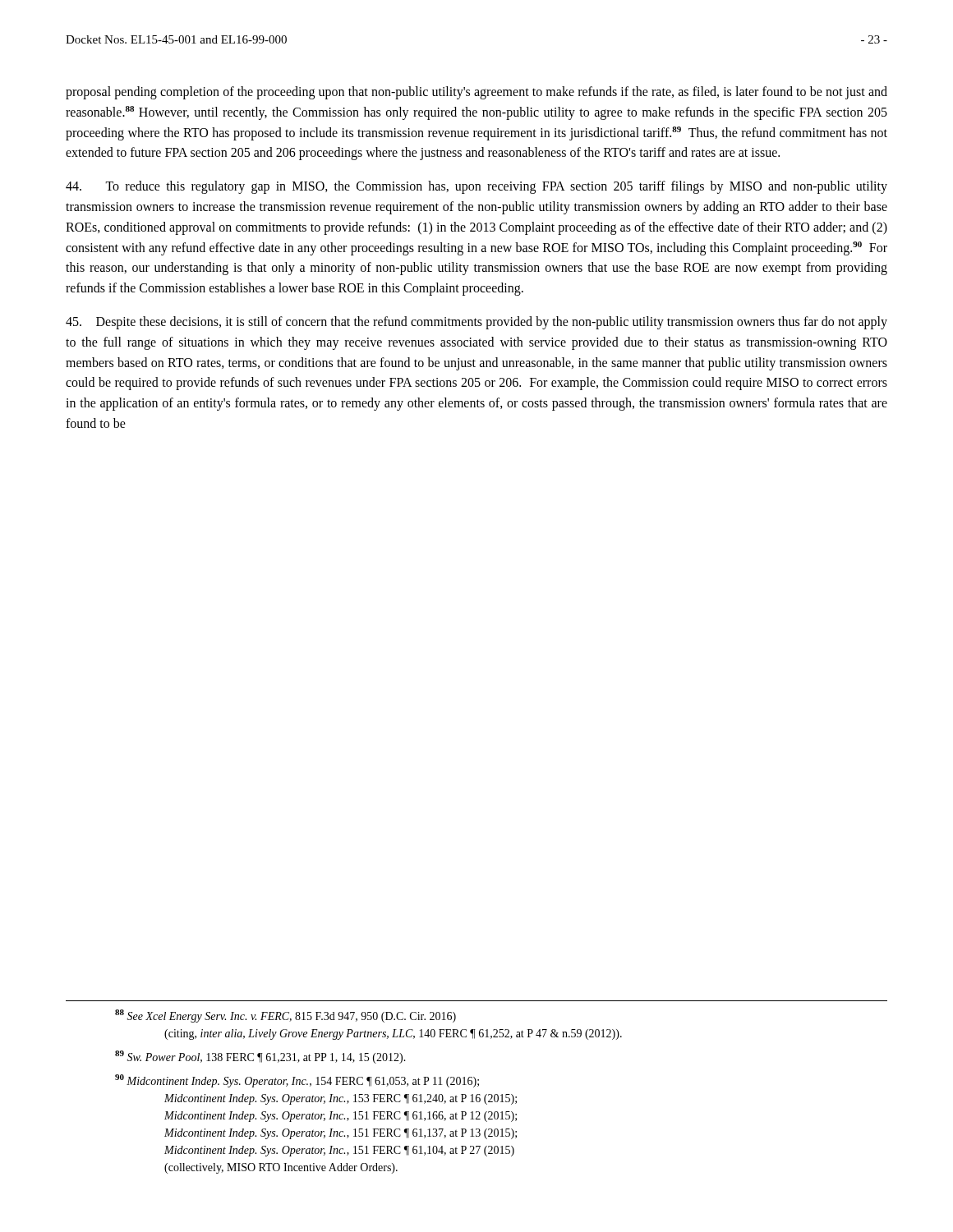Find the text block containing "To reduce this"
This screenshot has height=1232, width=953.
476,238
